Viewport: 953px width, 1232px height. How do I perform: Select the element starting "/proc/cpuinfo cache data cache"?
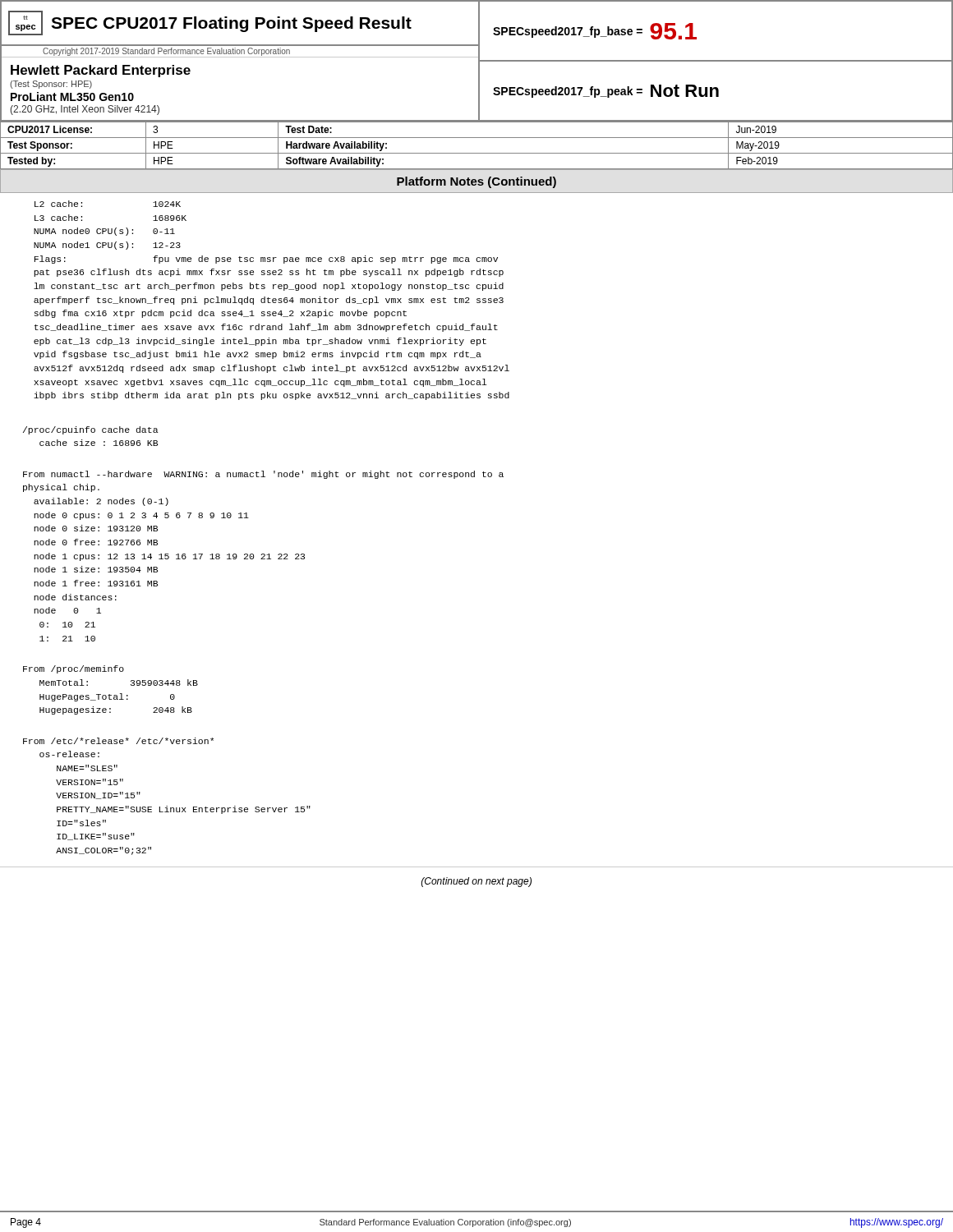(87, 437)
